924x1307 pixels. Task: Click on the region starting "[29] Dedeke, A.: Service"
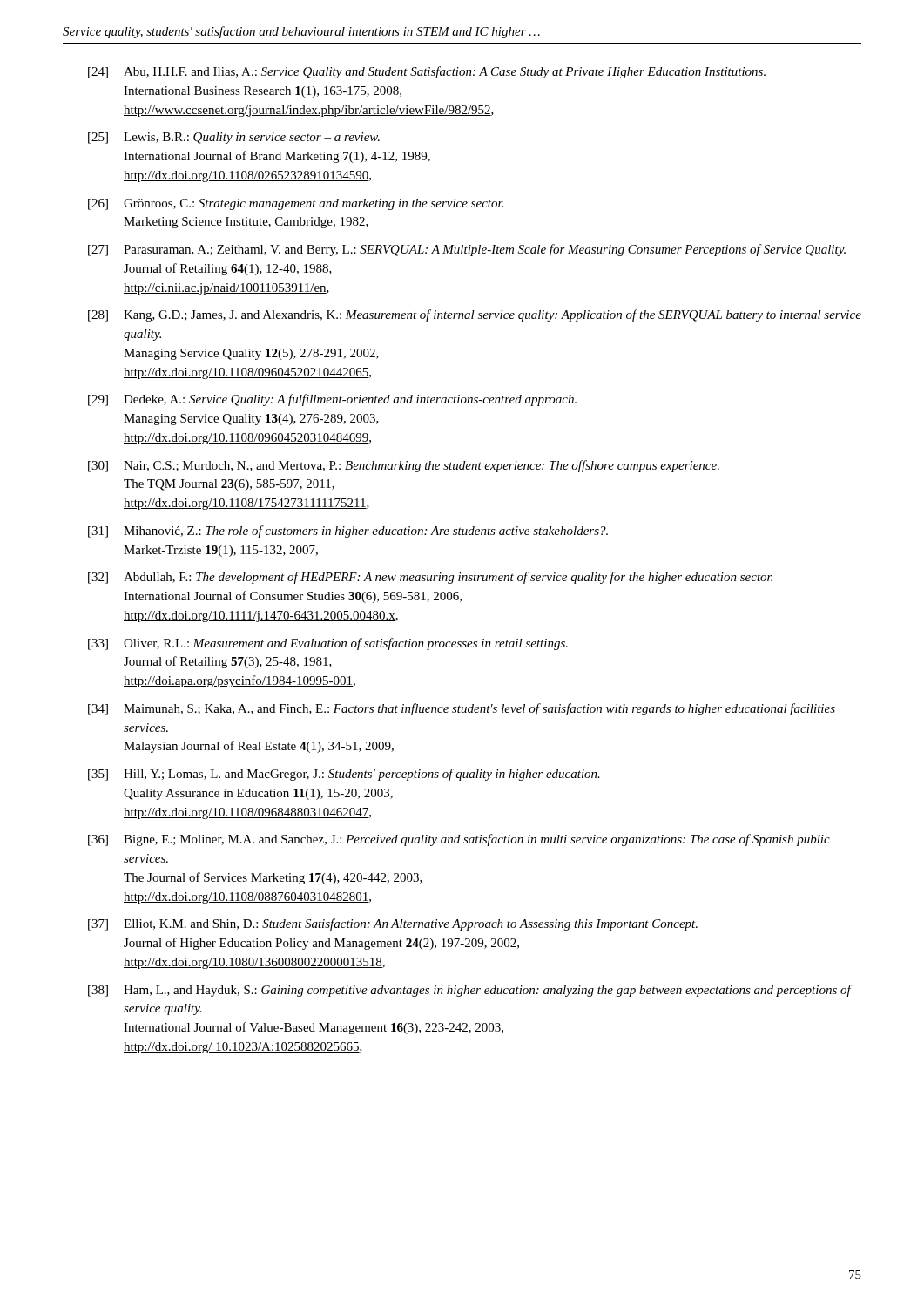pos(332,400)
